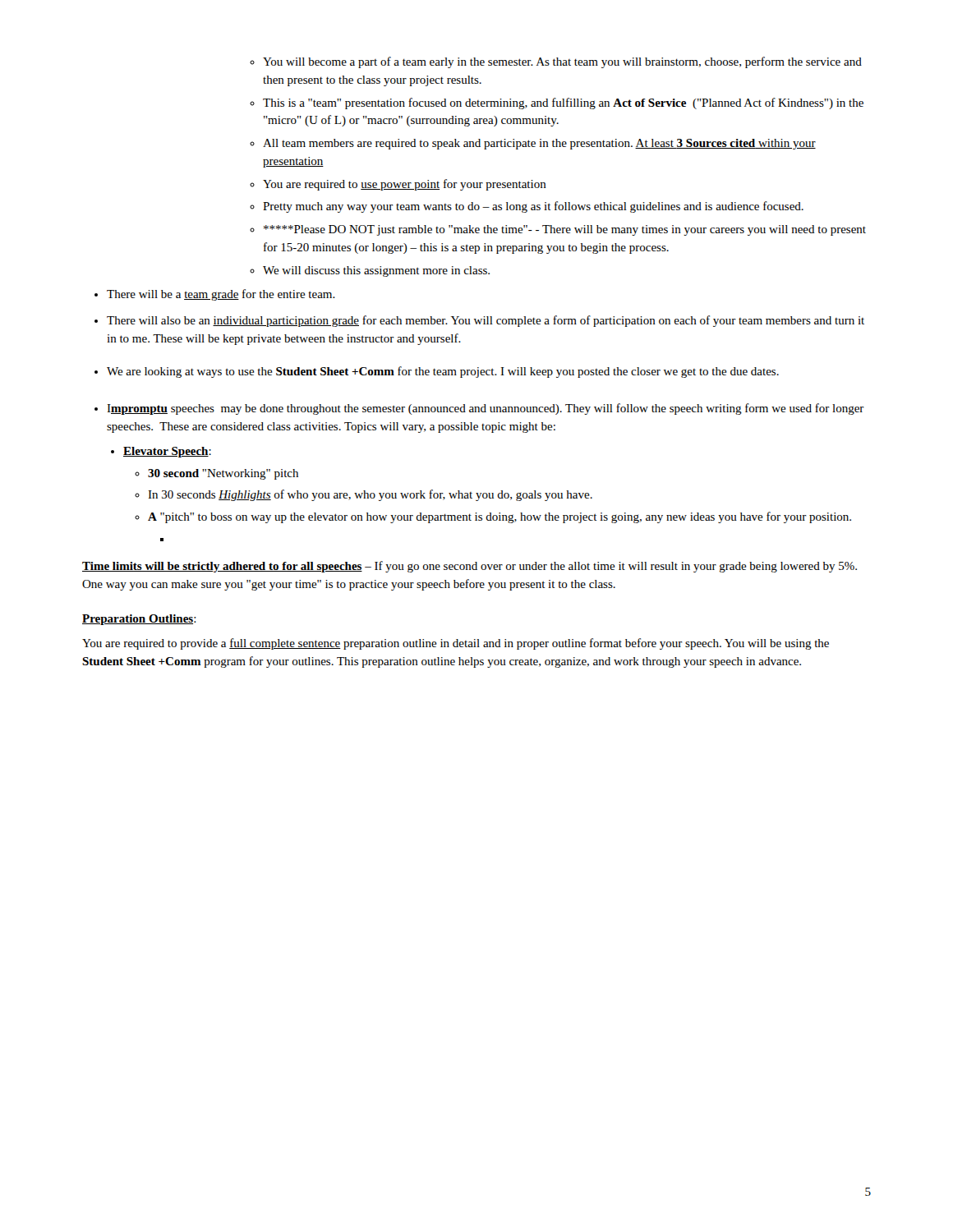The width and height of the screenshot is (953, 1232).
Task: Find the section header containing "Preparation Outlines:"
Action: pos(139,618)
